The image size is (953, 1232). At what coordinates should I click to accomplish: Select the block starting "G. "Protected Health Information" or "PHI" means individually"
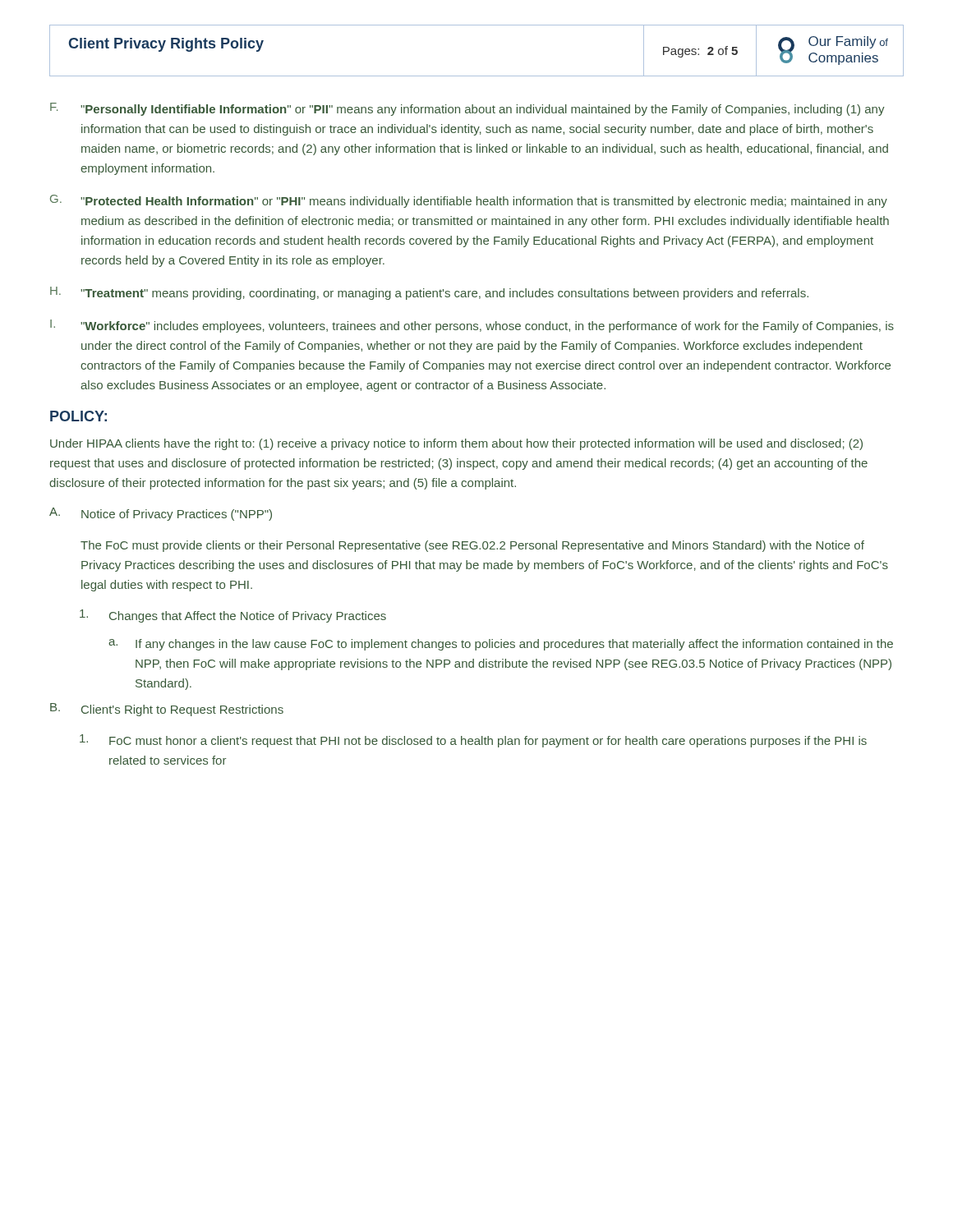[x=476, y=231]
